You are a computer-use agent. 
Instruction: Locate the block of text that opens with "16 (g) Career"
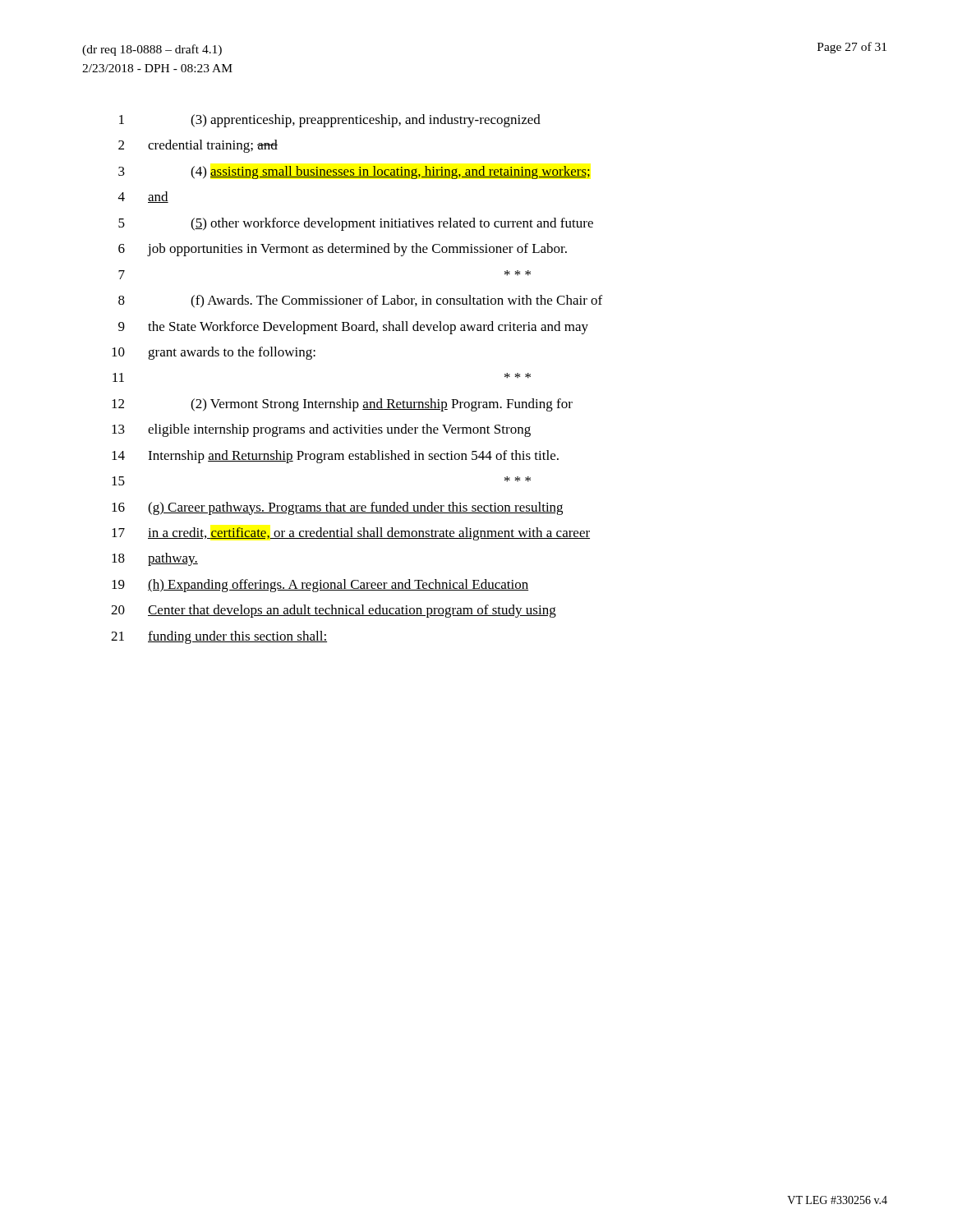[x=485, y=507]
